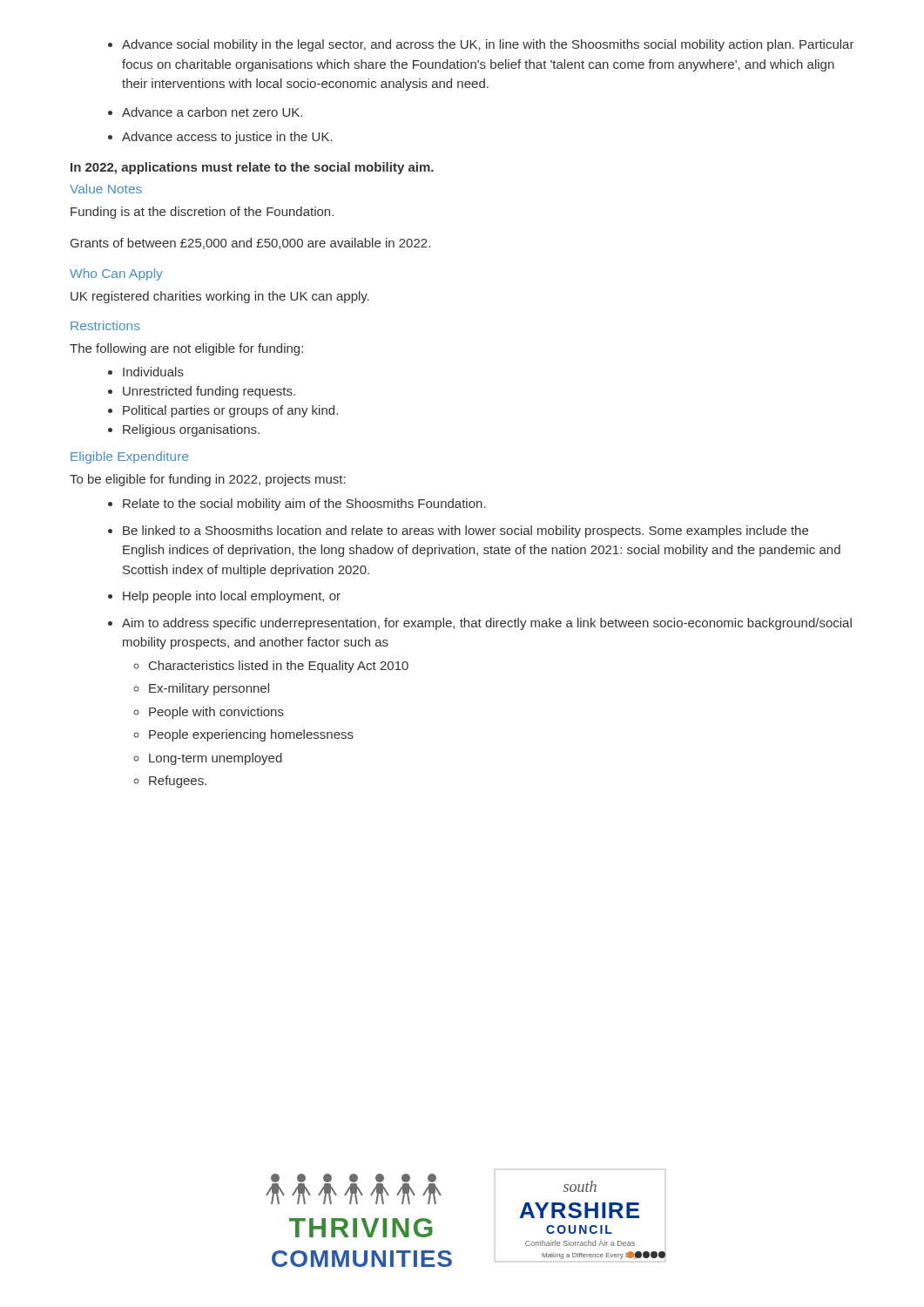Point to the block starting "Value Notes"

point(106,188)
